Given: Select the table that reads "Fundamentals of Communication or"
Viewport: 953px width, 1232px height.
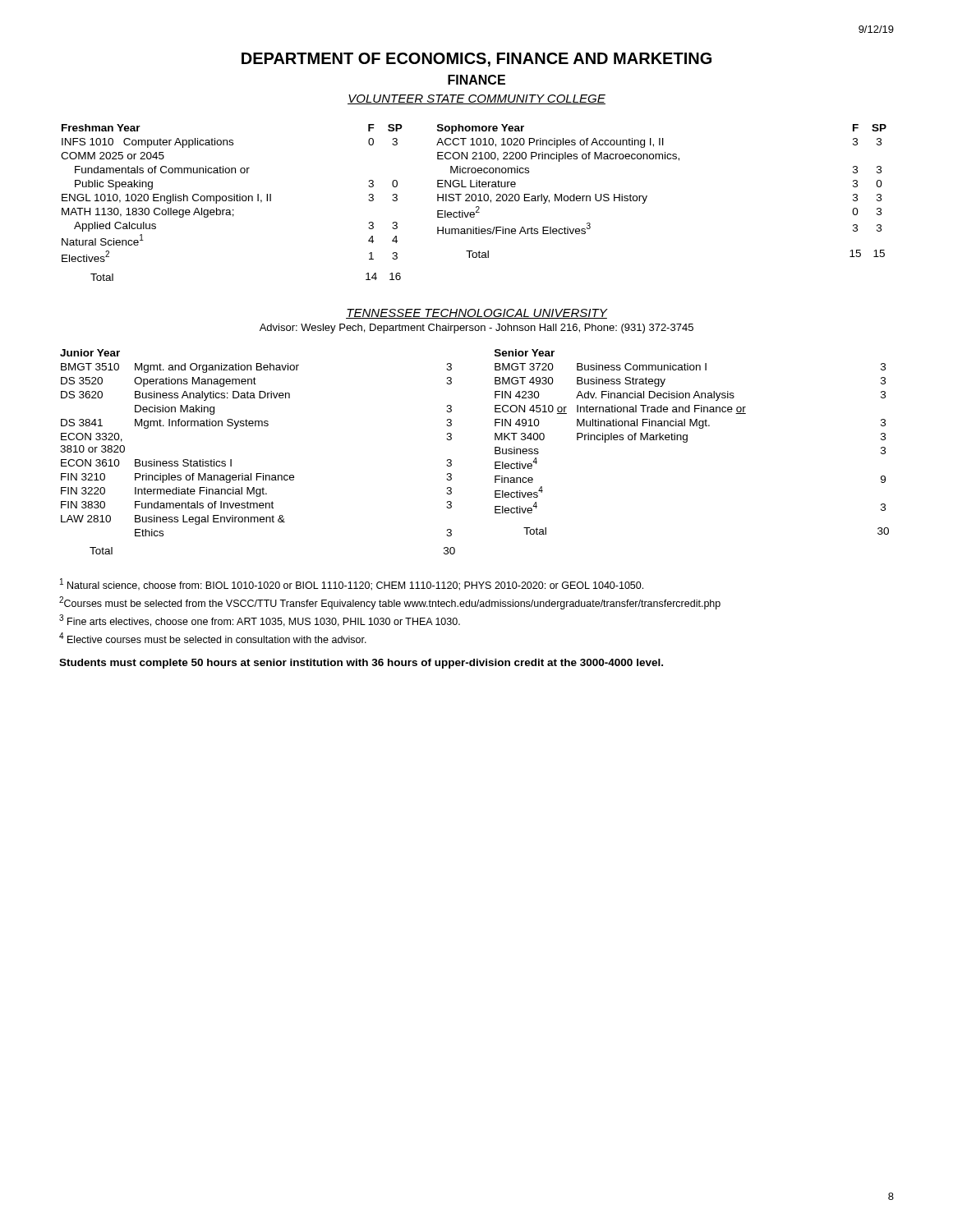Looking at the screenshot, I should pyautogui.click(x=476, y=203).
